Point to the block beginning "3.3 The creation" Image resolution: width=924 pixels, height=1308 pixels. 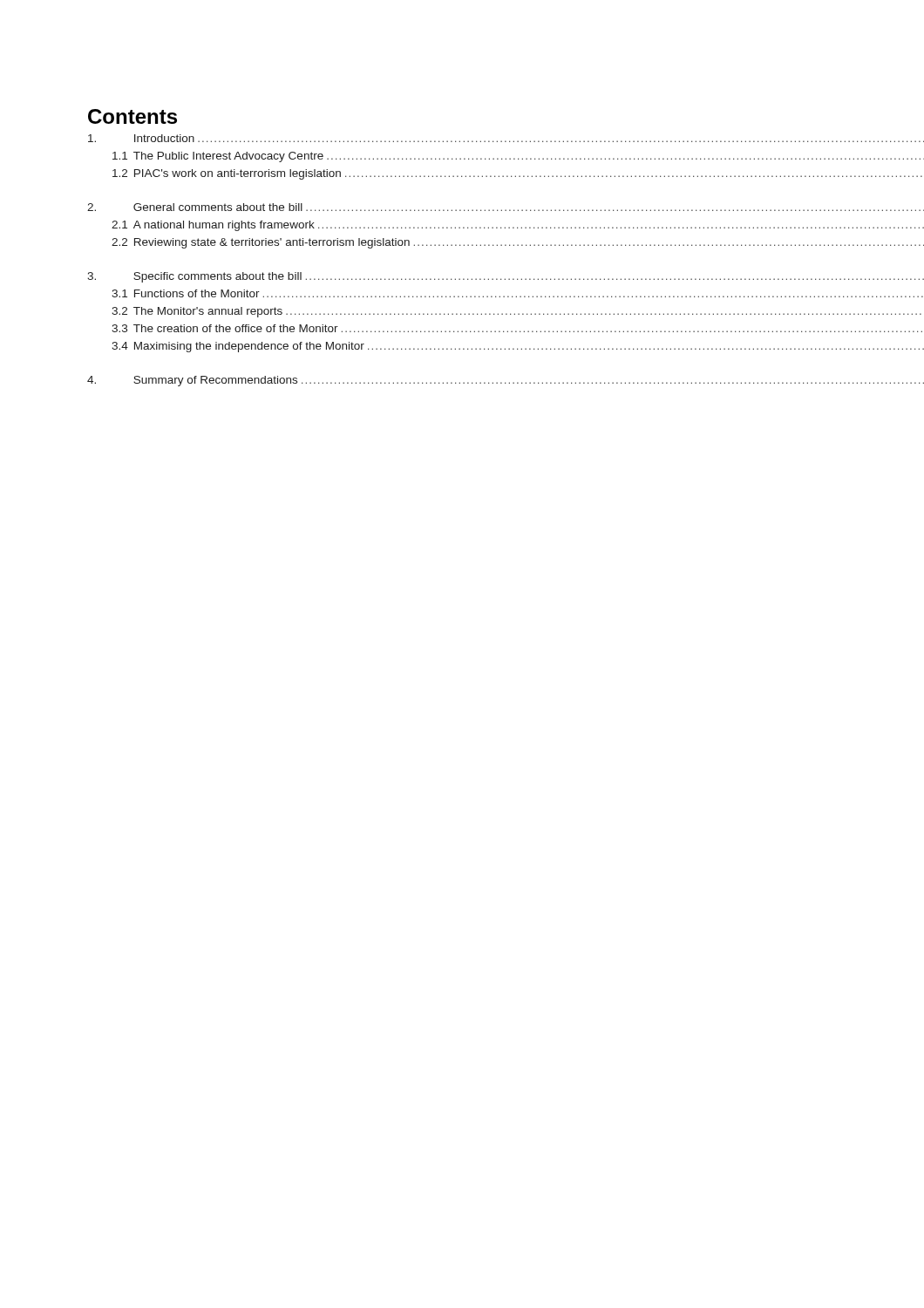click(506, 328)
